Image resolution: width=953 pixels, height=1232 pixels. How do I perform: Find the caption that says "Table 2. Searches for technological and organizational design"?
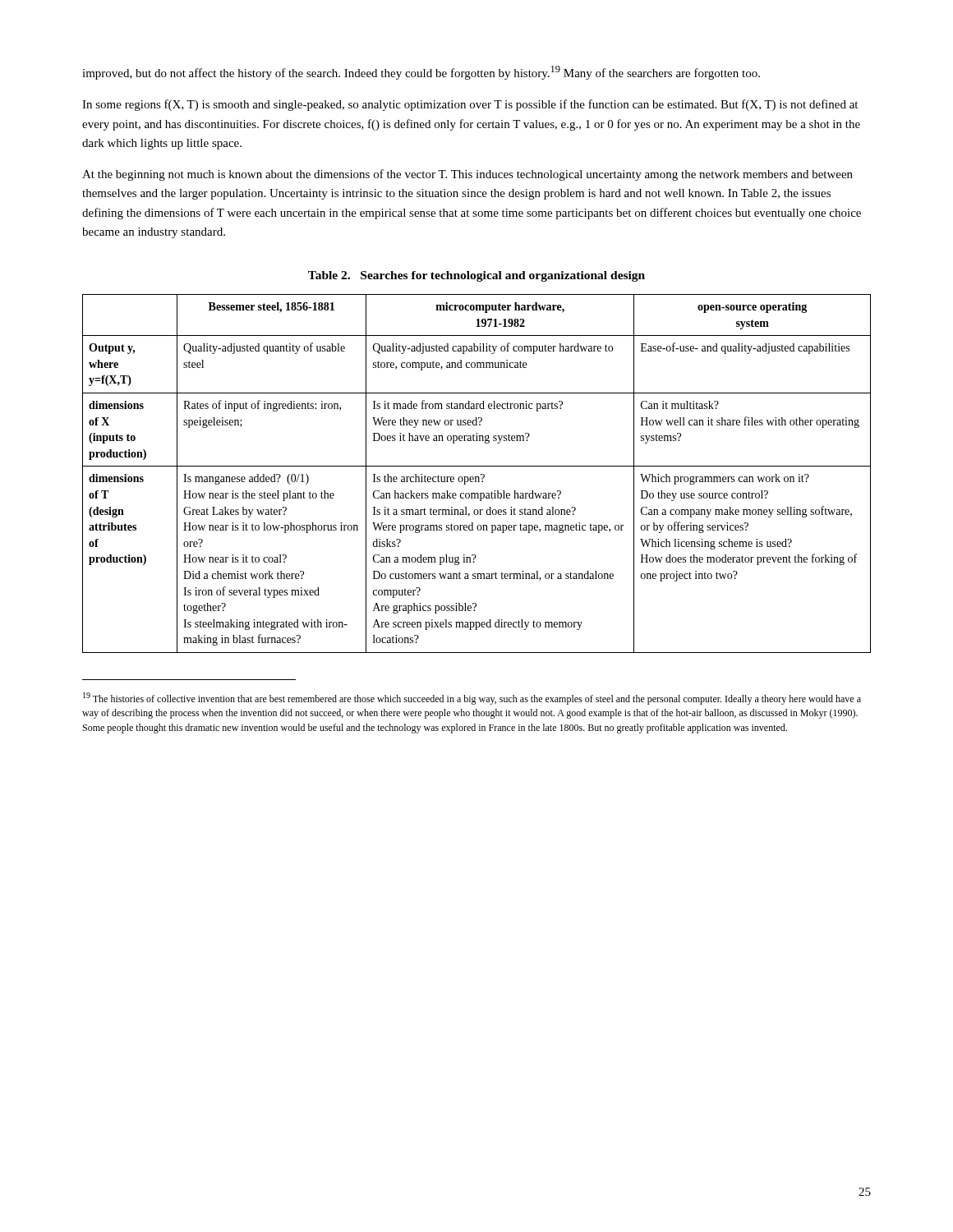[x=476, y=275]
